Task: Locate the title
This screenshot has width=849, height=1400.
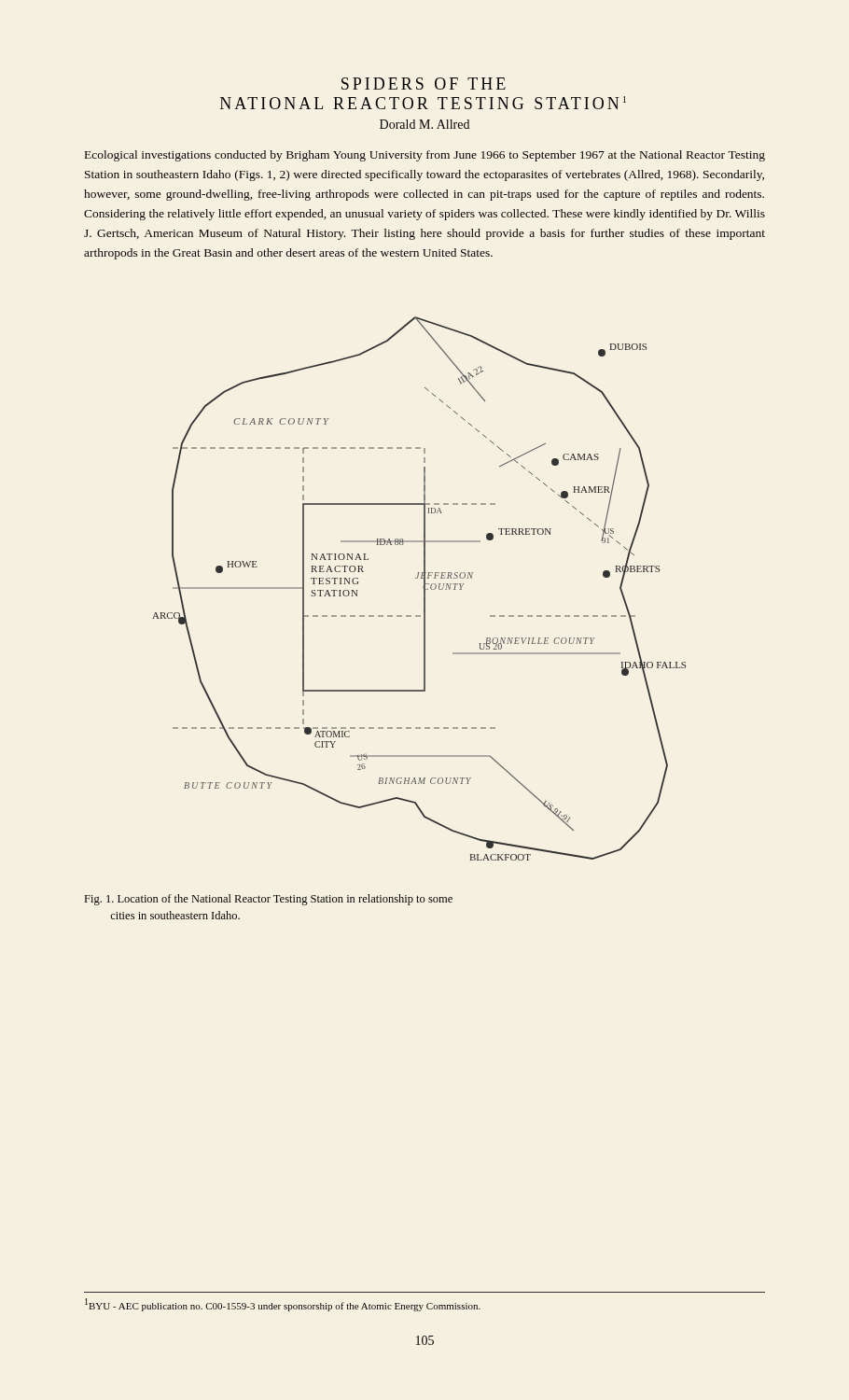Action: click(x=424, y=104)
